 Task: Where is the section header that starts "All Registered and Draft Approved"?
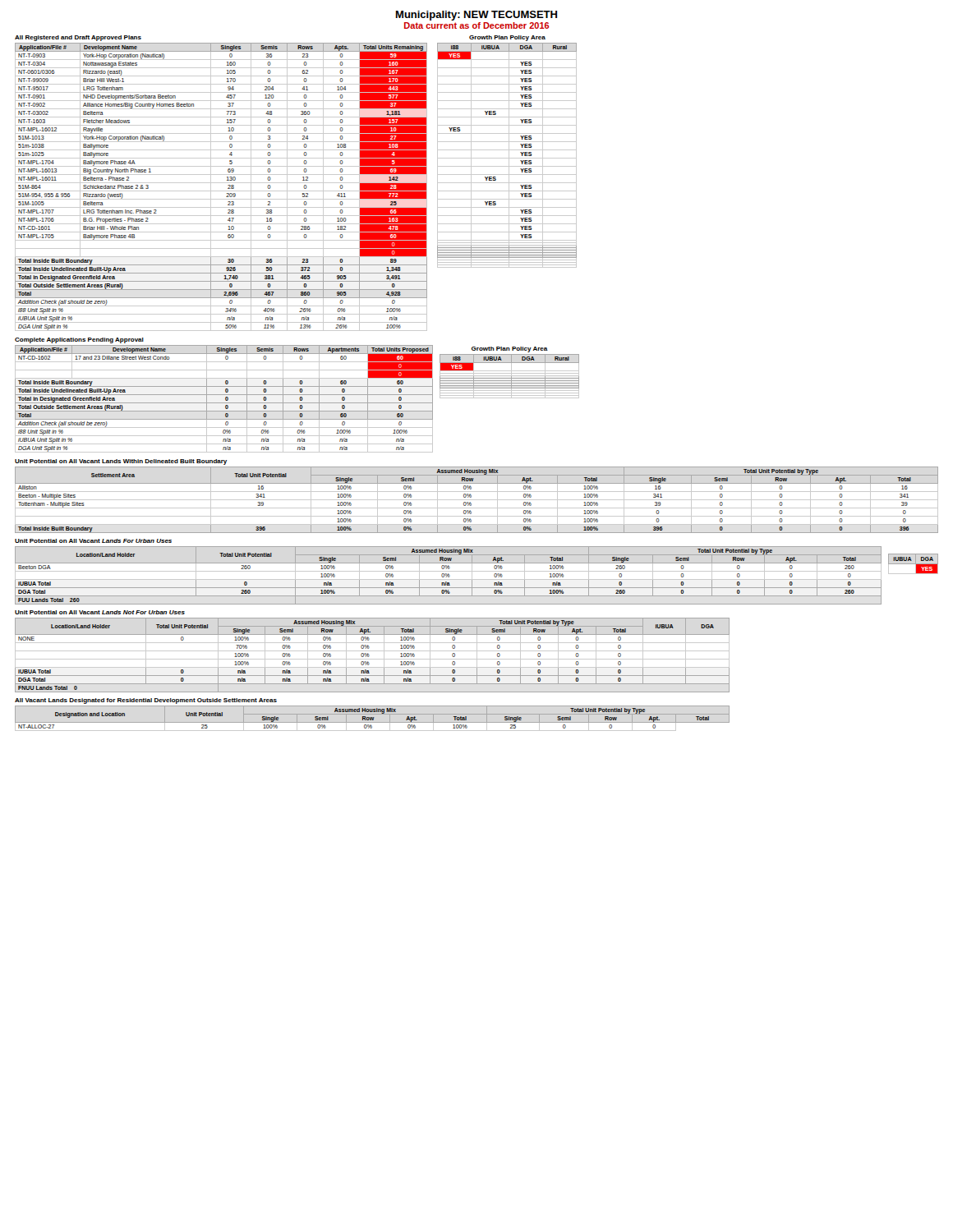78,37
